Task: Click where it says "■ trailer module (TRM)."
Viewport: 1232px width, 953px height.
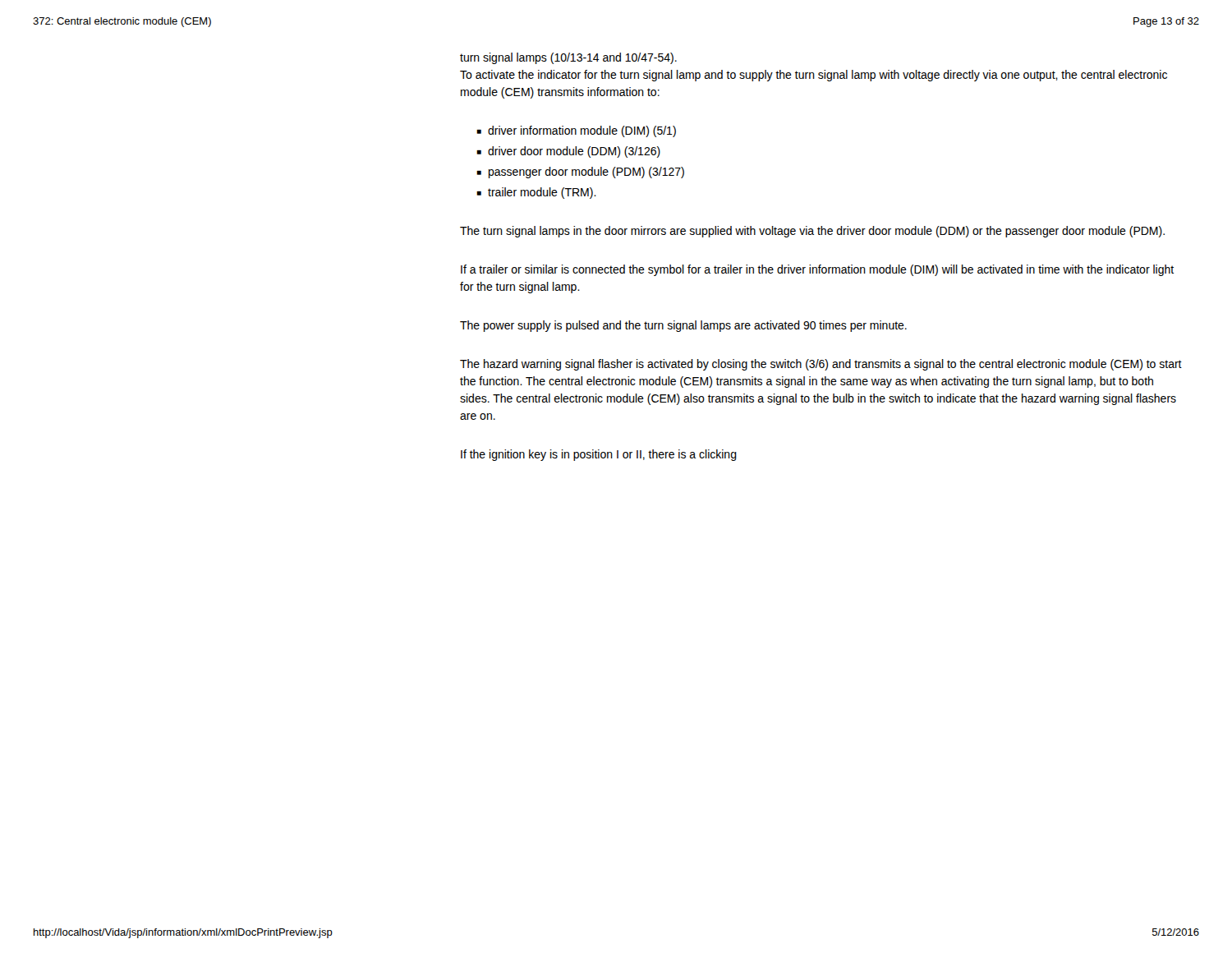Action: pyautogui.click(x=536, y=193)
